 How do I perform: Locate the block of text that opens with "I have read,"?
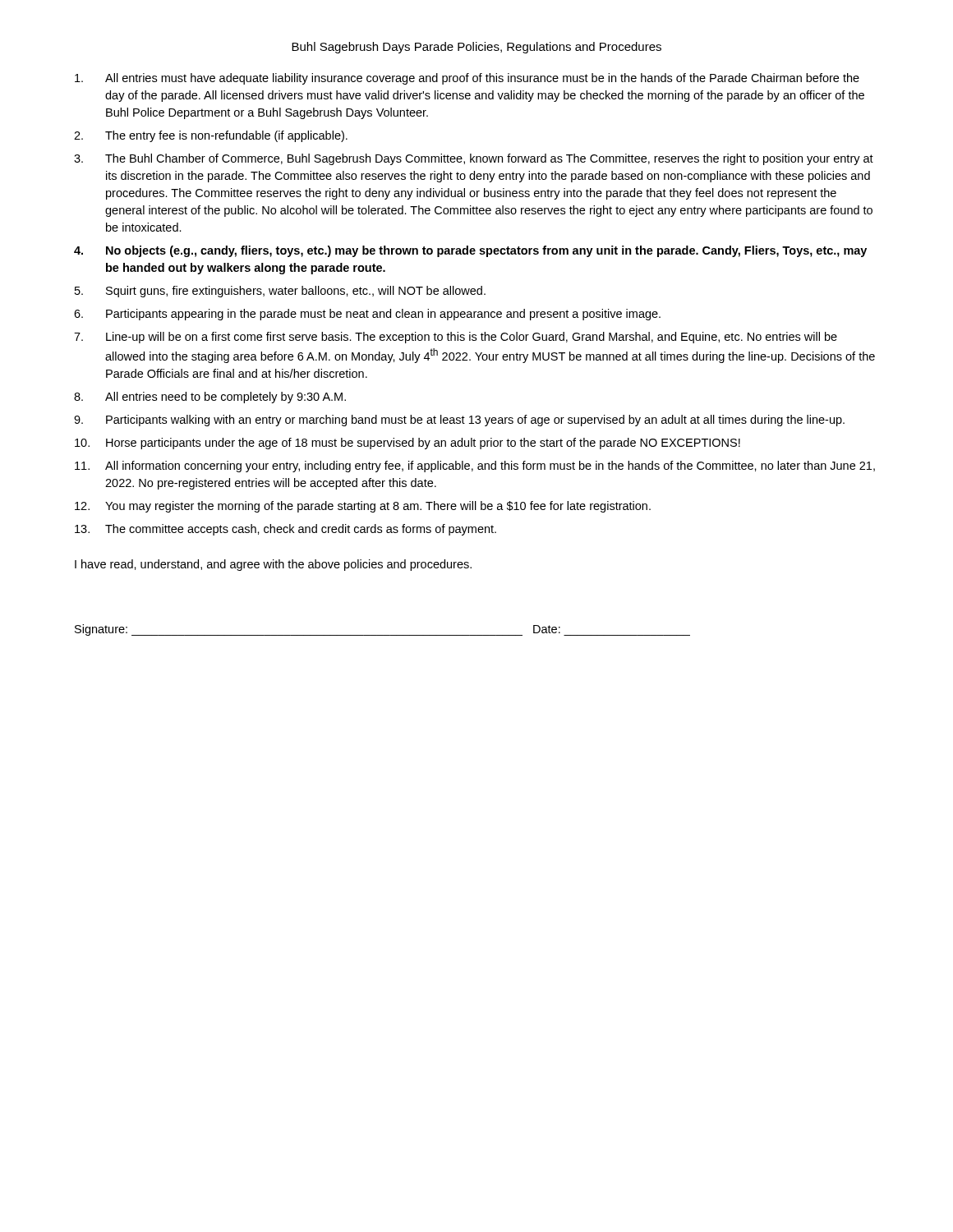click(x=273, y=564)
